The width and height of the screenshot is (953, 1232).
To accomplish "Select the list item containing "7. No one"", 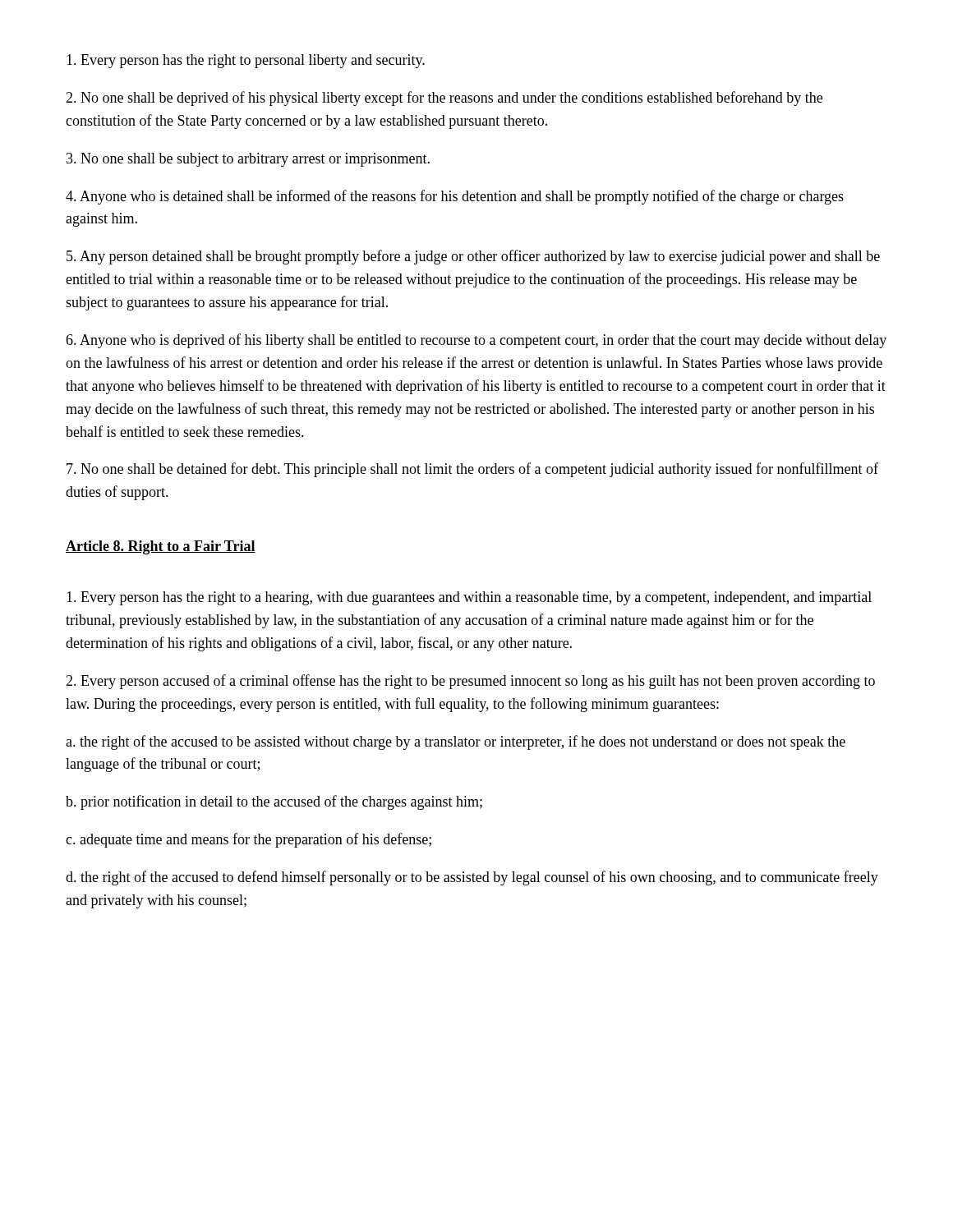I will click(x=472, y=481).
